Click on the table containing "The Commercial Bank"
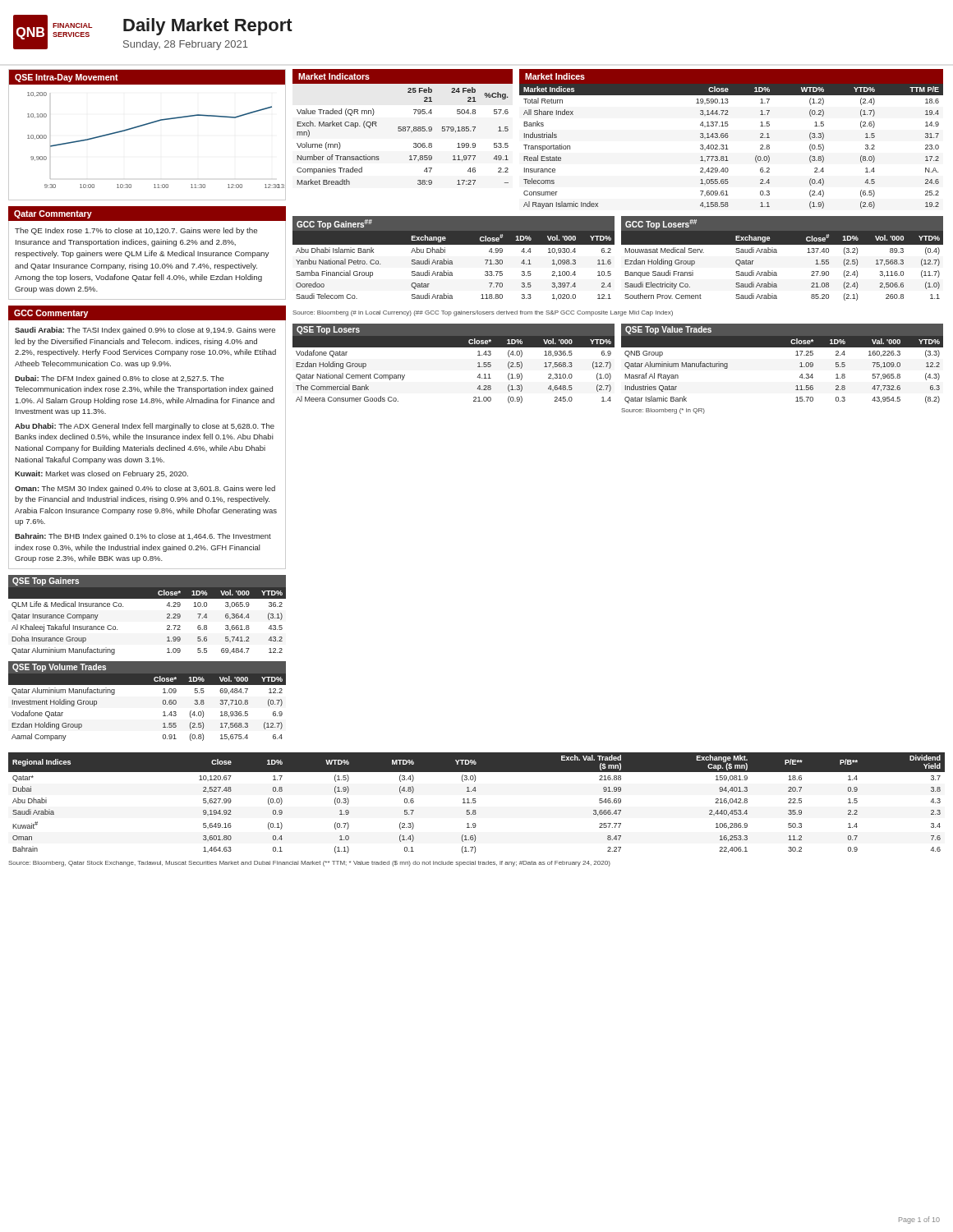 tap(453, 368)
